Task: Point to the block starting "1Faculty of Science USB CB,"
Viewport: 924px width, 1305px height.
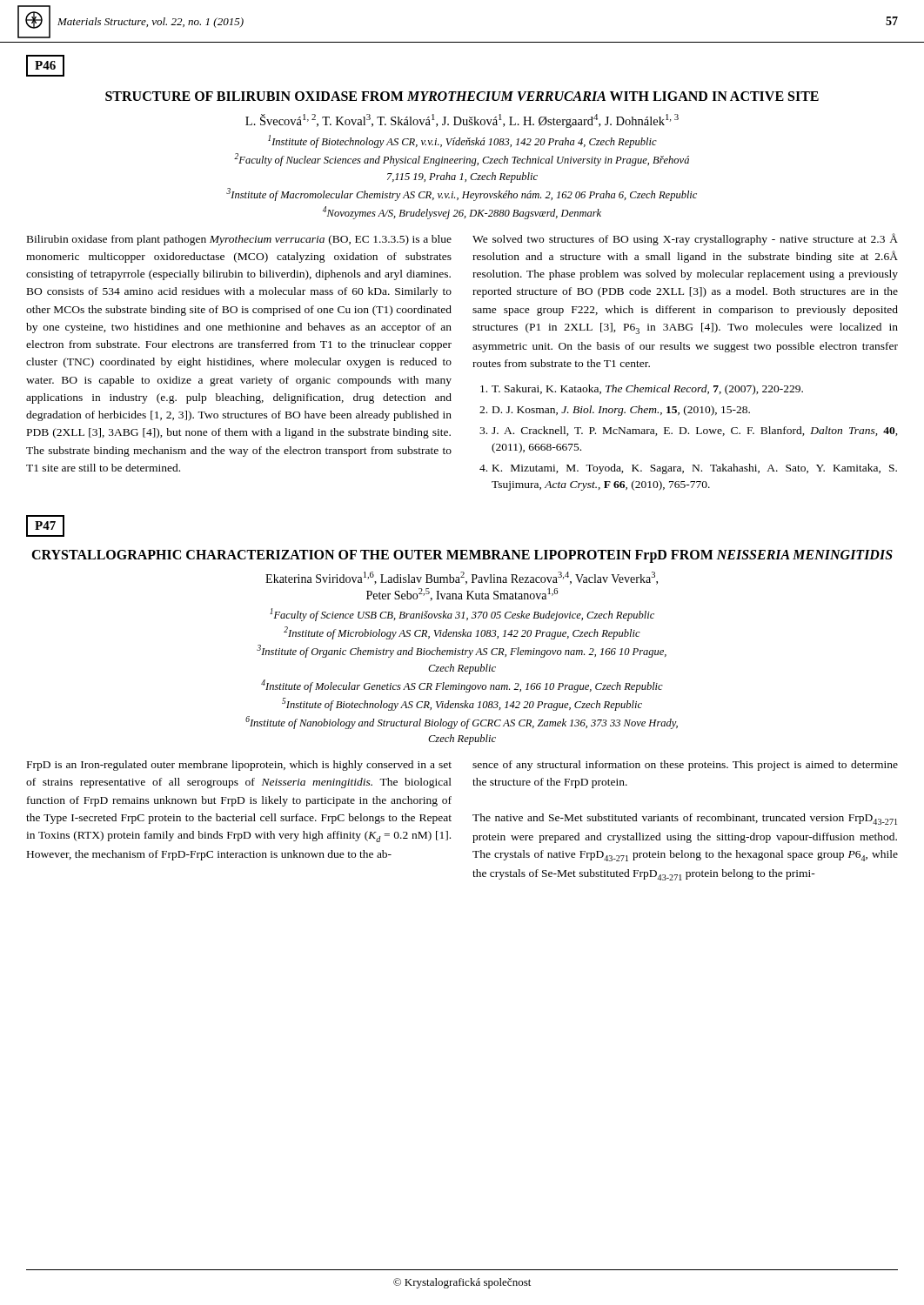Action: [x=462, y=676]
